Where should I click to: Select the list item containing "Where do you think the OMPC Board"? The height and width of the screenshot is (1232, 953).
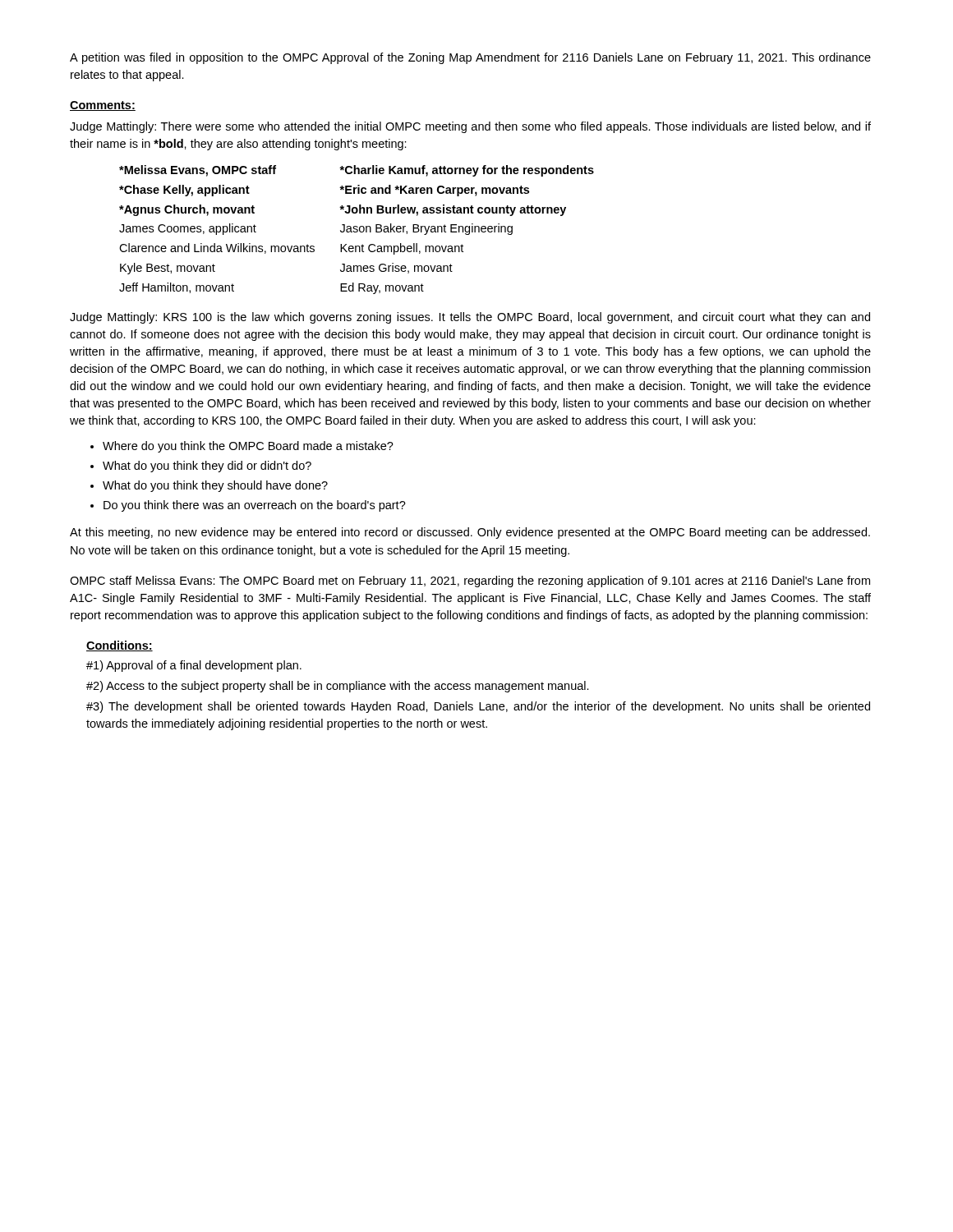click(x=248, y=446)
